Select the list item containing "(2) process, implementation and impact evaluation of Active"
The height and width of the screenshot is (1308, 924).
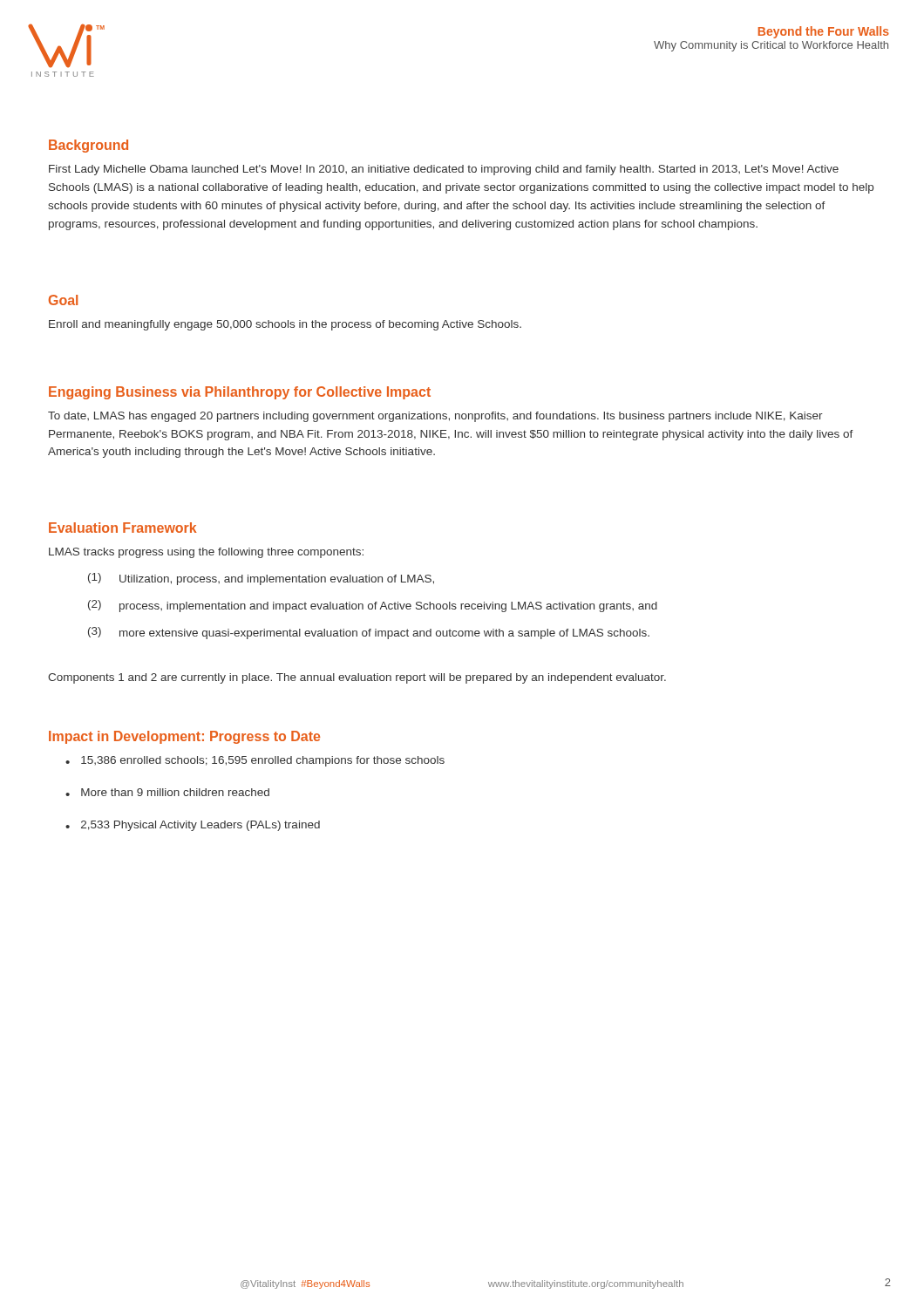click(372, 607)
